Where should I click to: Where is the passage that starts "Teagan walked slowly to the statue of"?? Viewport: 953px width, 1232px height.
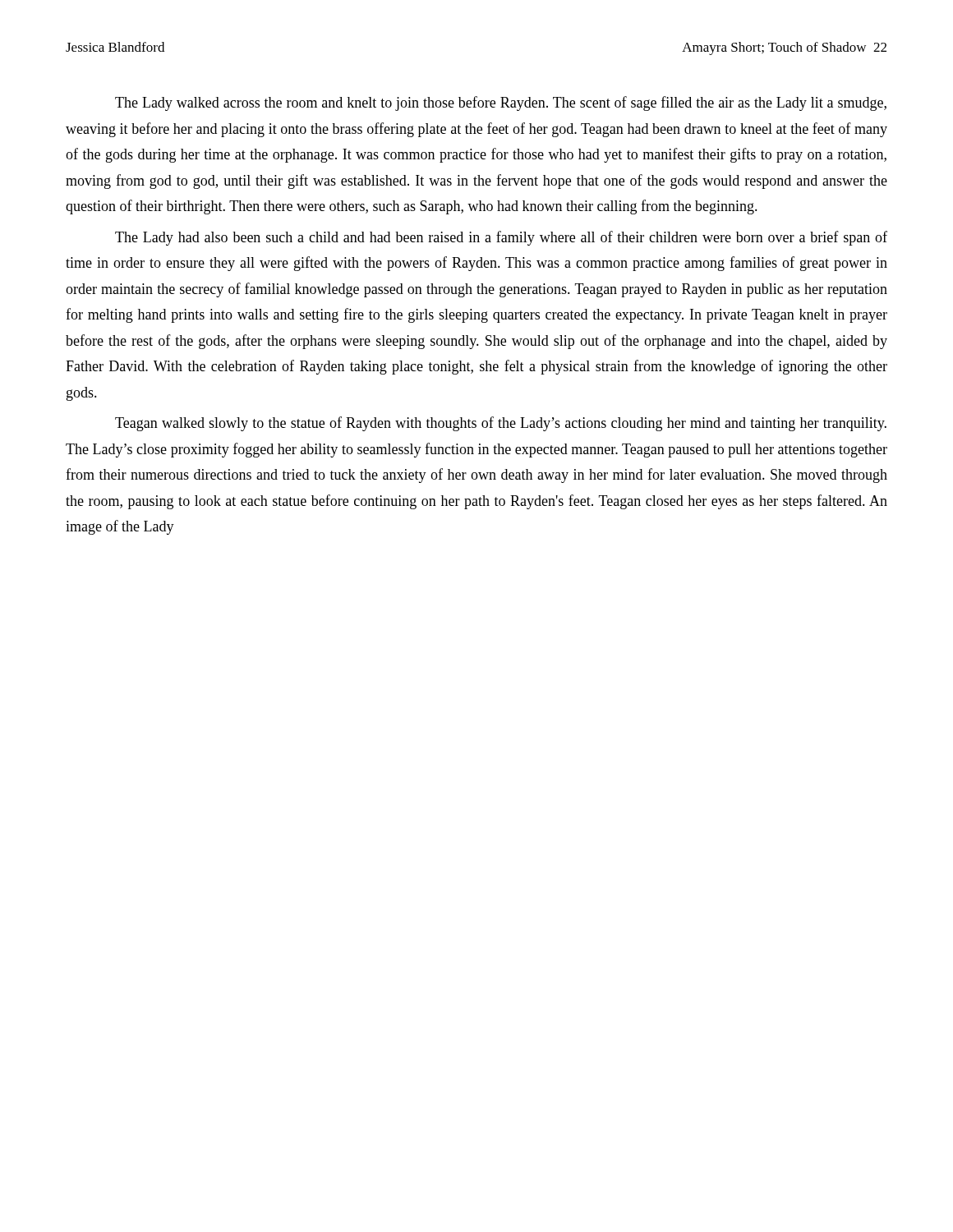[x=476, y=475]
